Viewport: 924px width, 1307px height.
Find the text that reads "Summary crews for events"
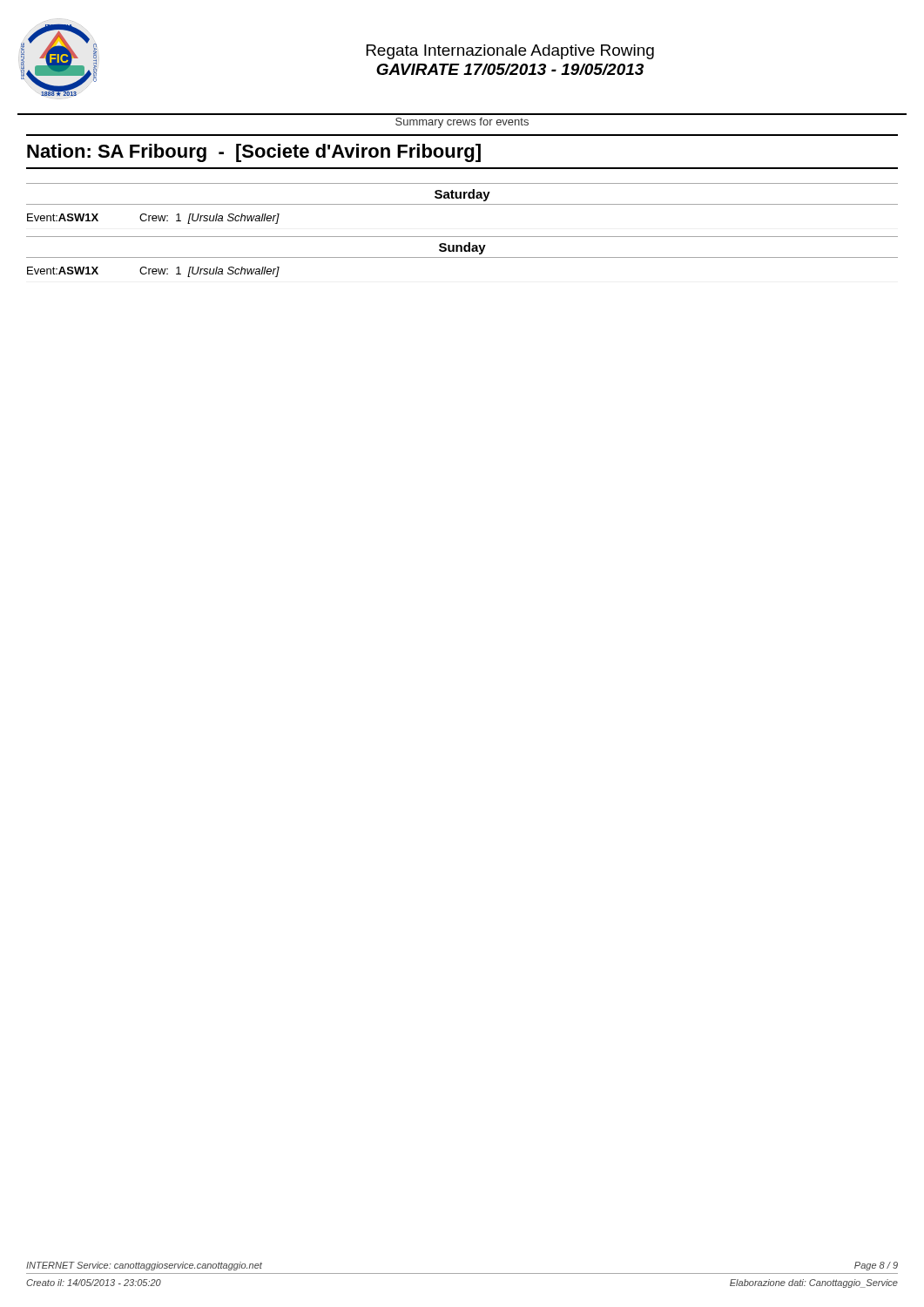462,122
